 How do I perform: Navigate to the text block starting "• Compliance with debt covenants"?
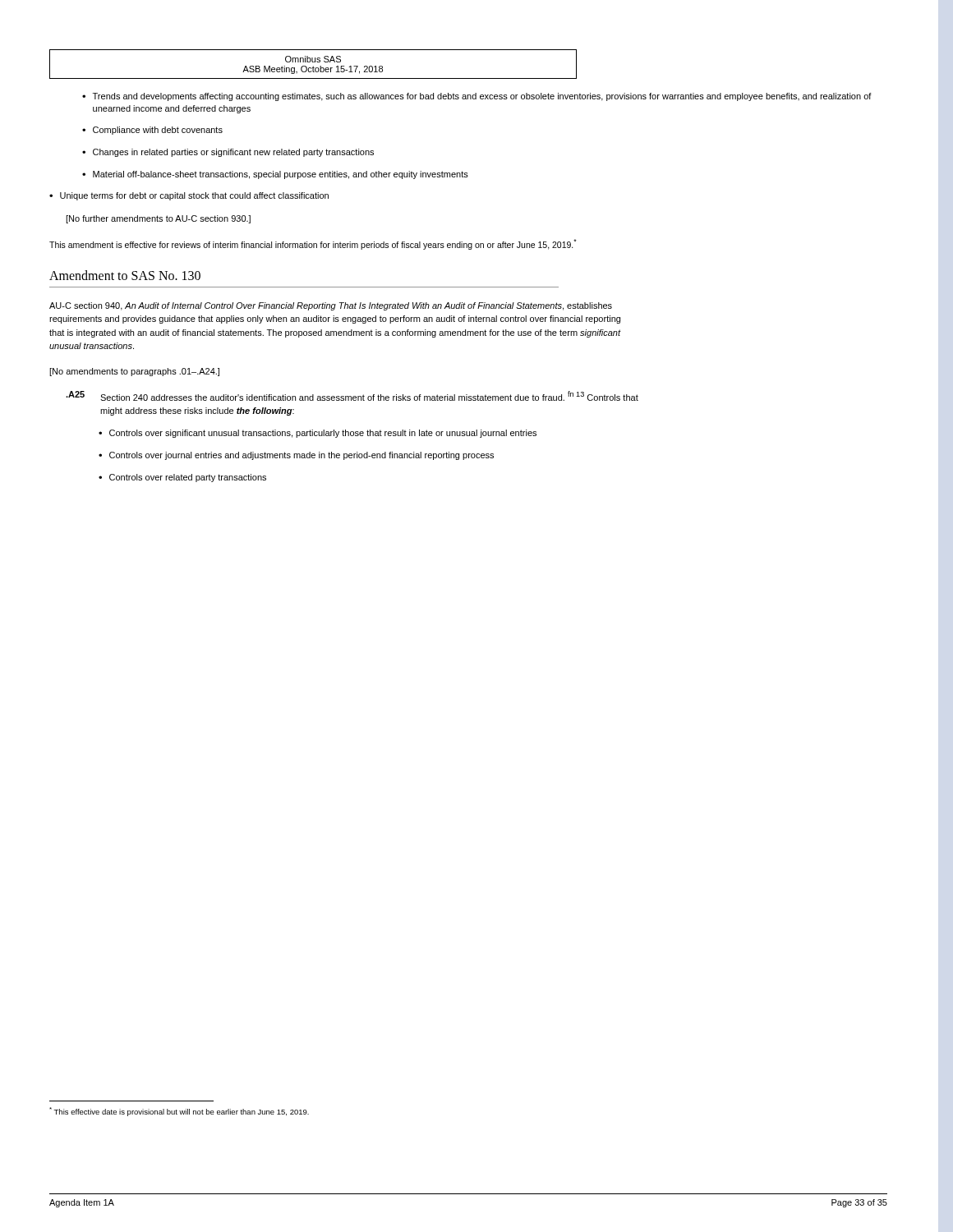152,131
